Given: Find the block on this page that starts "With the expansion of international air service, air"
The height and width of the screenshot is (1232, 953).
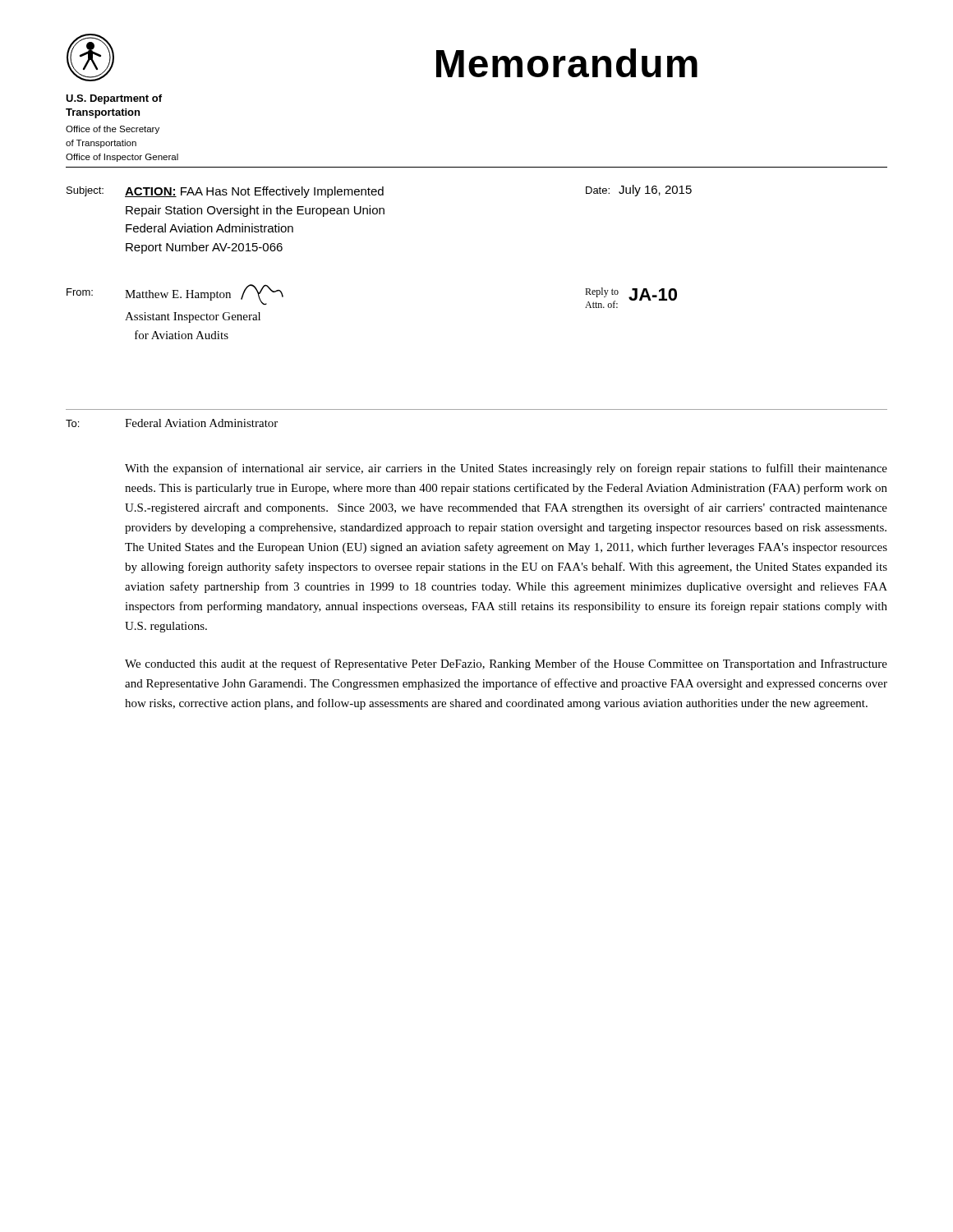Looking at the screenshot, I should click(x=506, y=547).
